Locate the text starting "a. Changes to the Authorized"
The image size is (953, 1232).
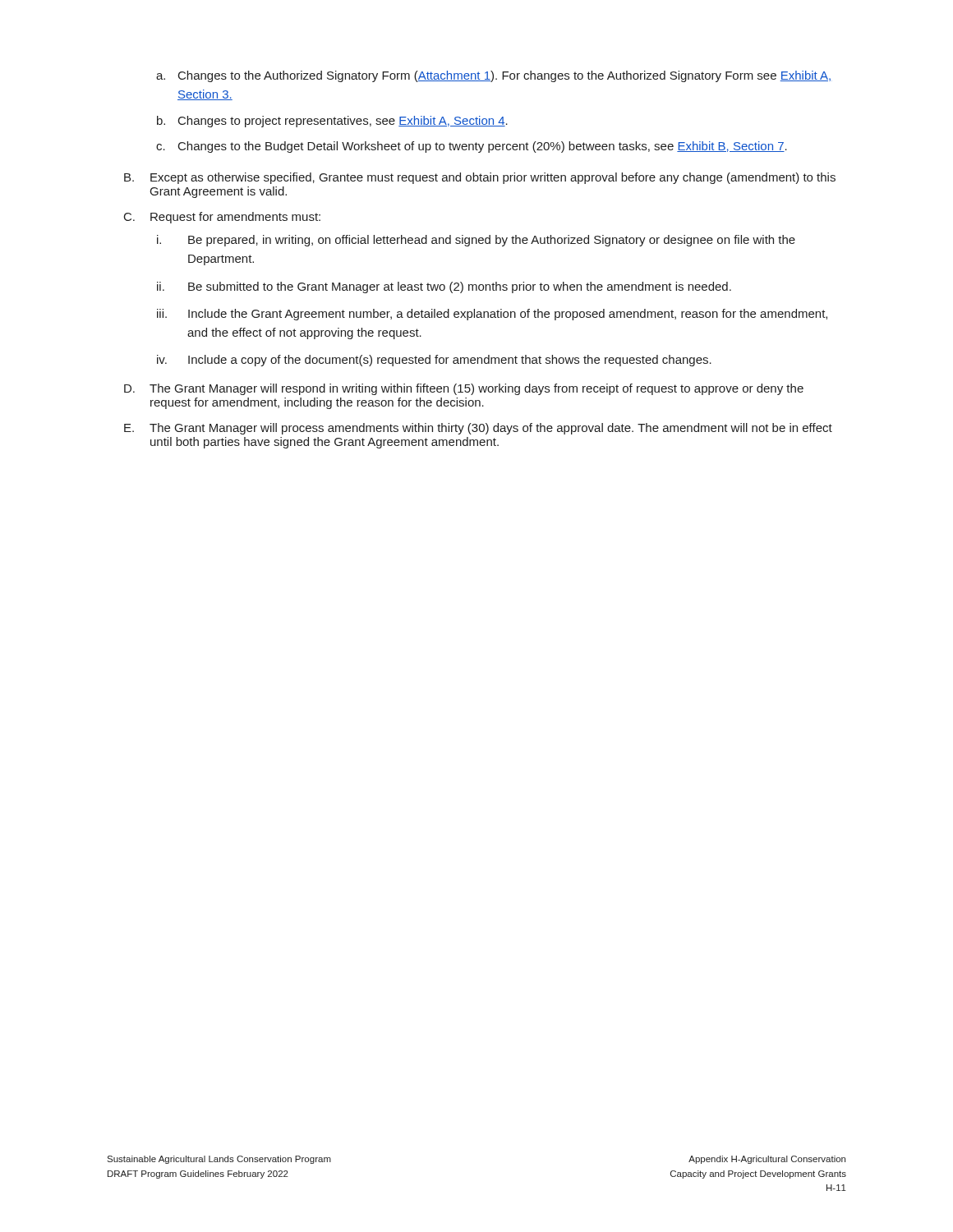point(501,85)
